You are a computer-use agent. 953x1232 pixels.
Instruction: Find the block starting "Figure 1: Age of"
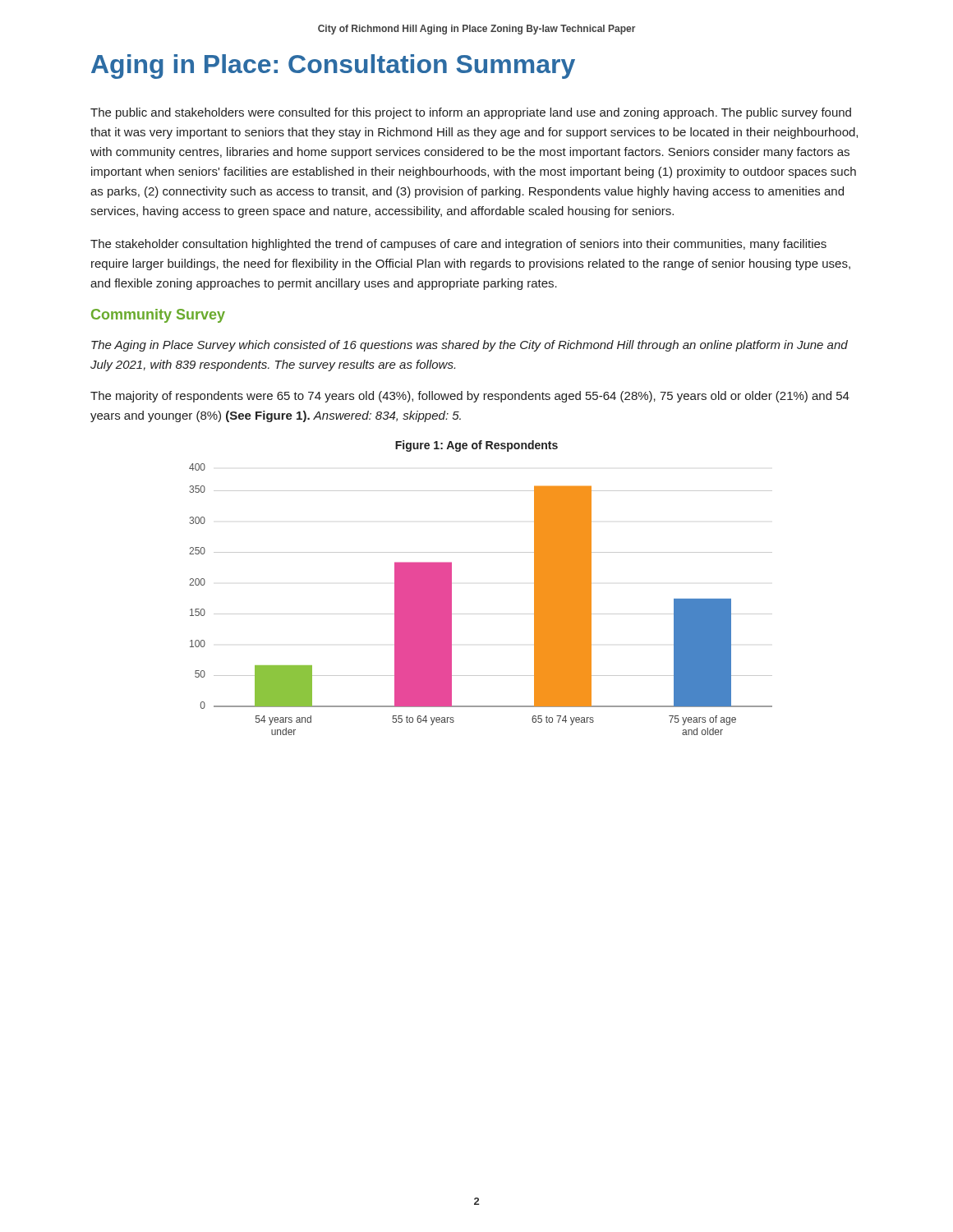(476, 445)
